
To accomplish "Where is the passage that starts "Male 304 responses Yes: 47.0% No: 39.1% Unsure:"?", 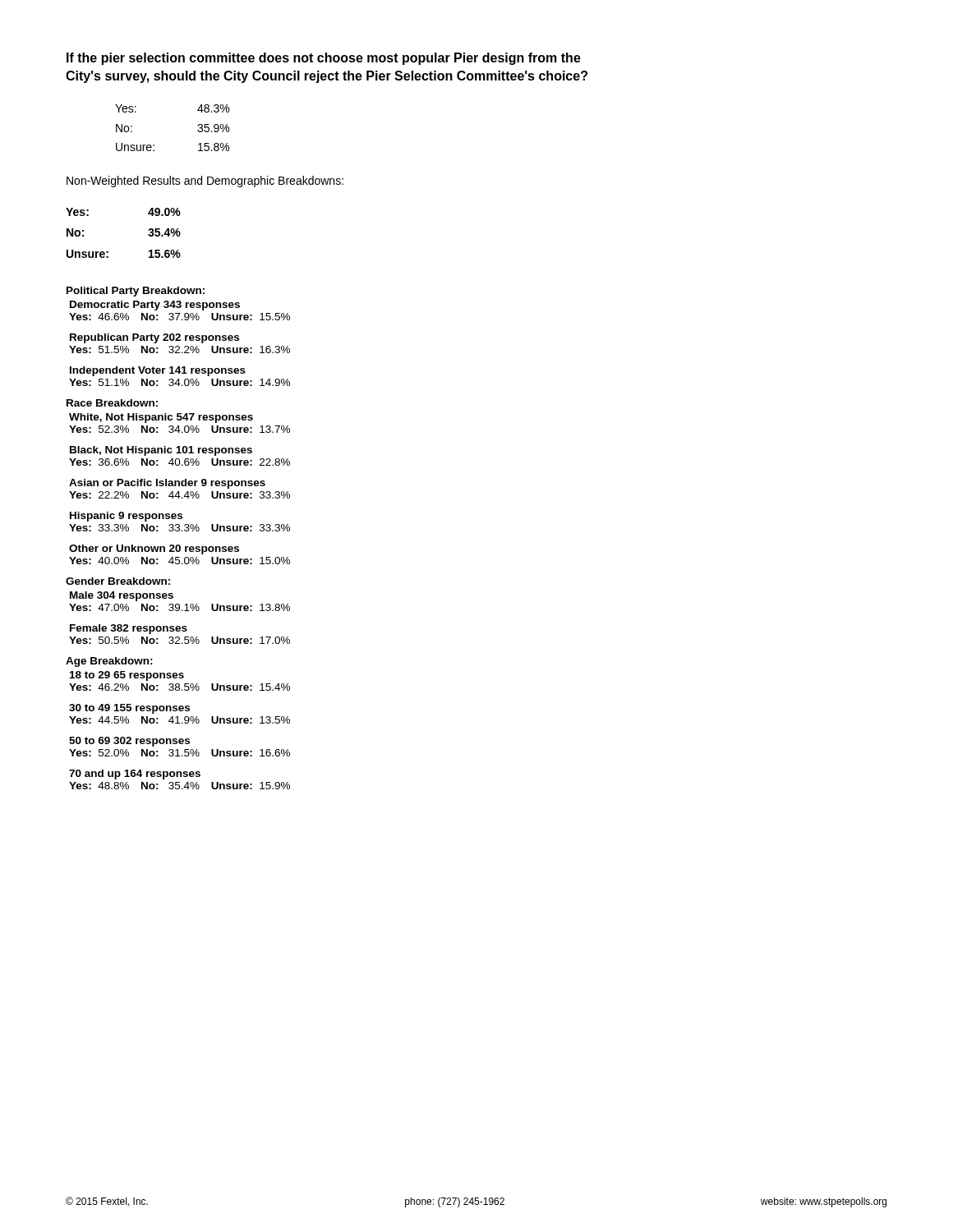I will click(x=122, y=596).
